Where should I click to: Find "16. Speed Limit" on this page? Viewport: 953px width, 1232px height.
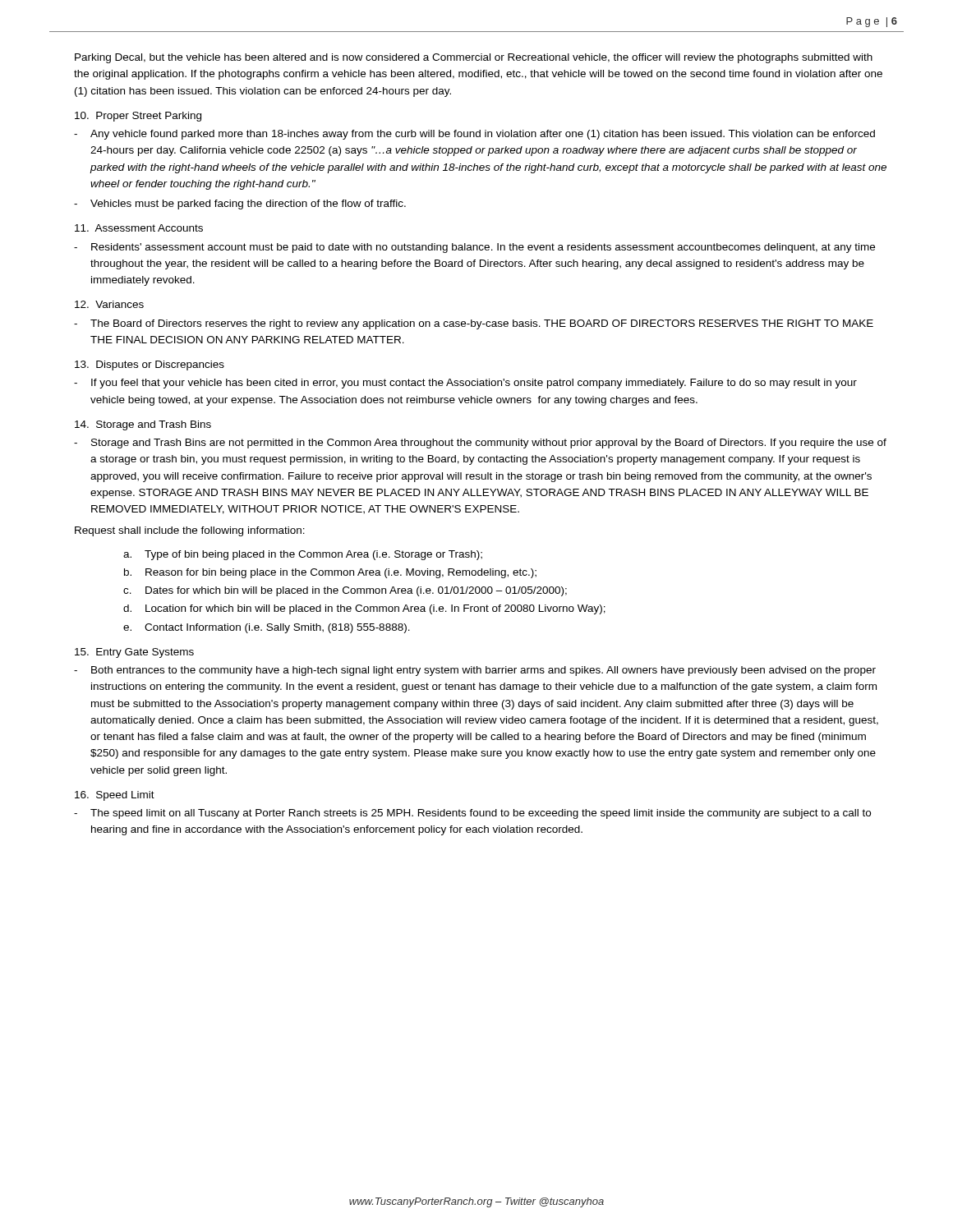(x=114, y=794)
